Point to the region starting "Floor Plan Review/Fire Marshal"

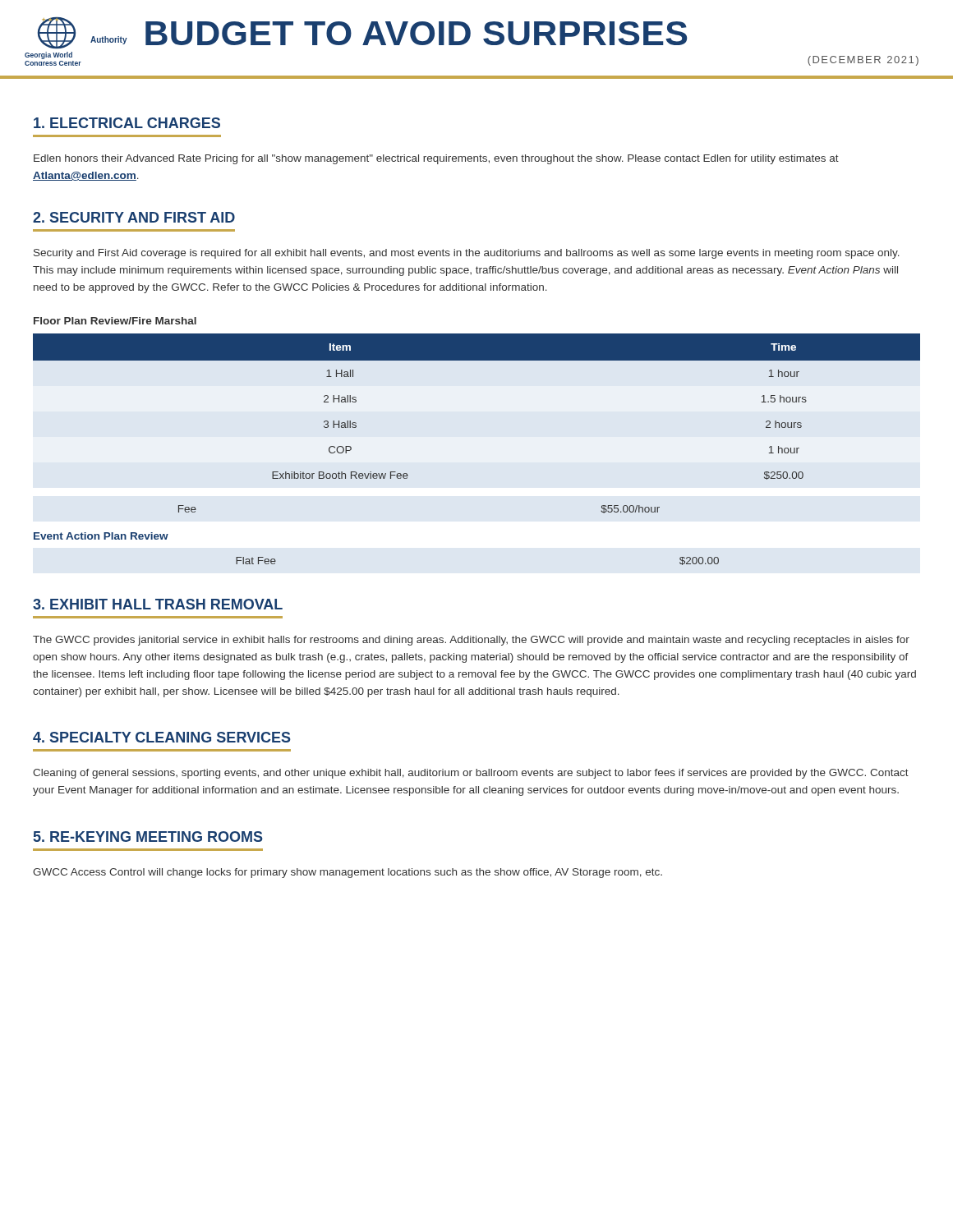pyautogui.click(x=115, y=321)
